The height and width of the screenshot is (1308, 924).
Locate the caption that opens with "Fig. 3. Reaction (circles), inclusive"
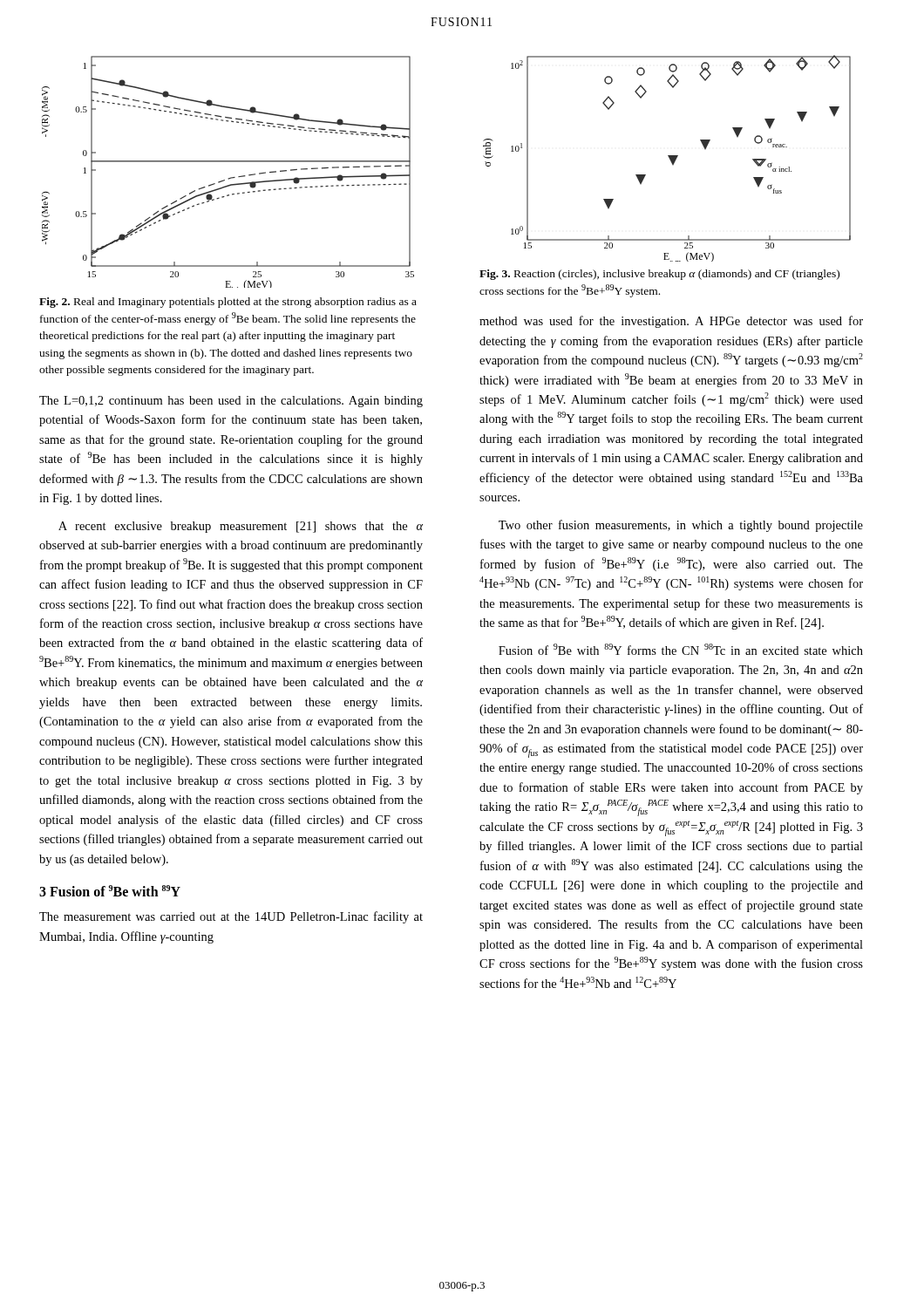660,282
